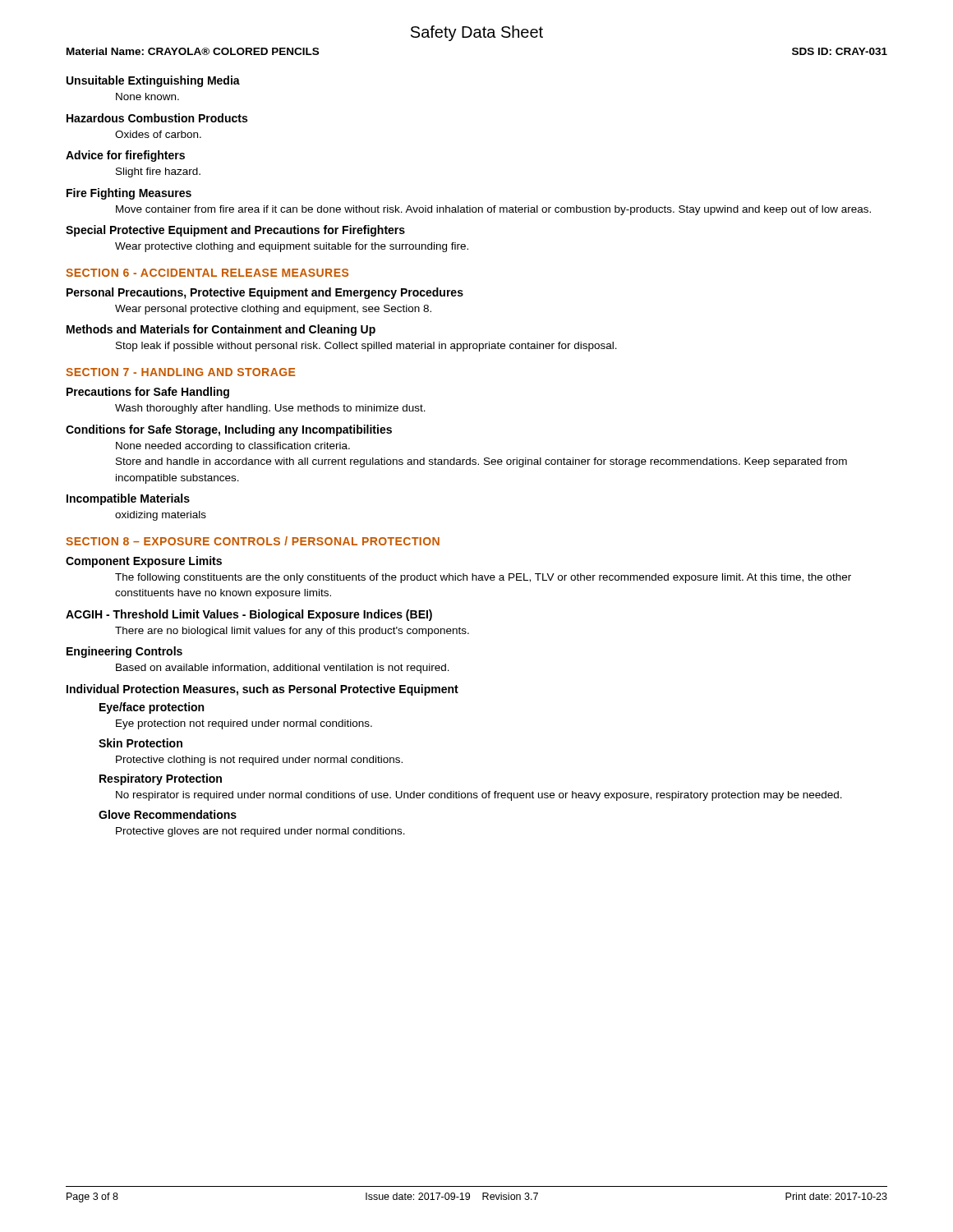Locate the text that says "oxidizing materials"
The image size is (953, 1232).
161,515
